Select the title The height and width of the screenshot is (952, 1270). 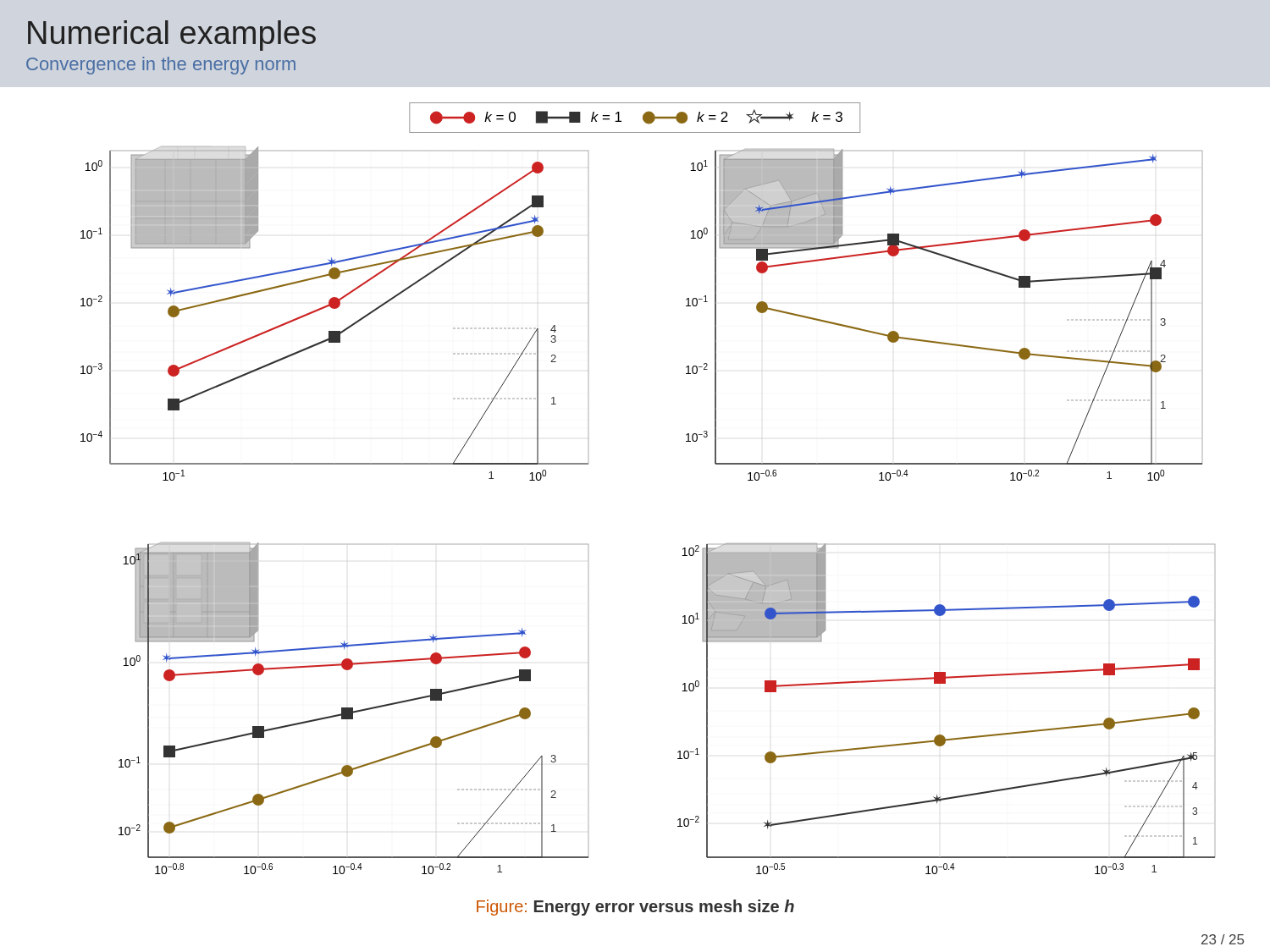171,33
